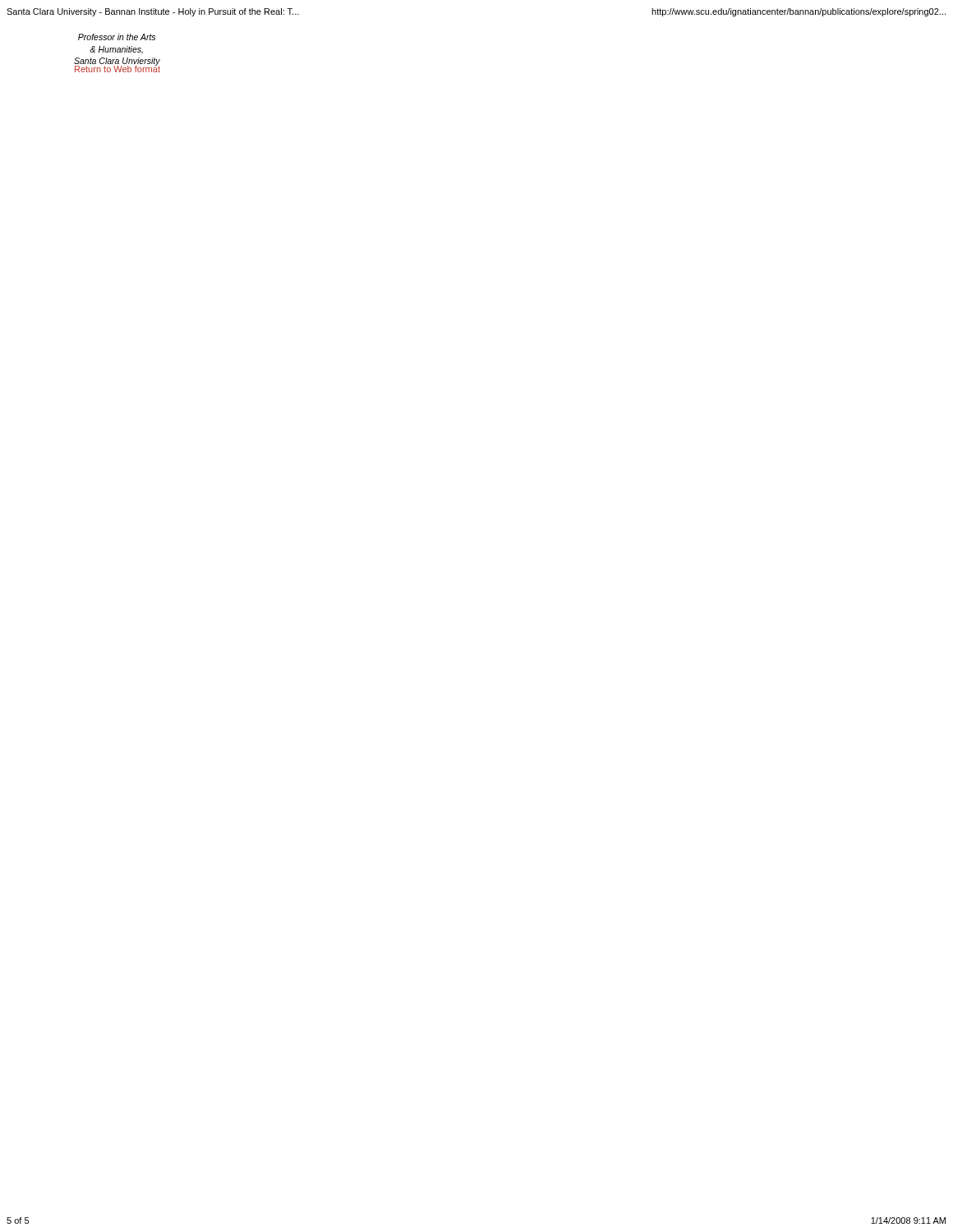Navigate to the passage starting "Return to Web format"
This screenshot has height=1232, width=953.
click(x=117, y=69)
